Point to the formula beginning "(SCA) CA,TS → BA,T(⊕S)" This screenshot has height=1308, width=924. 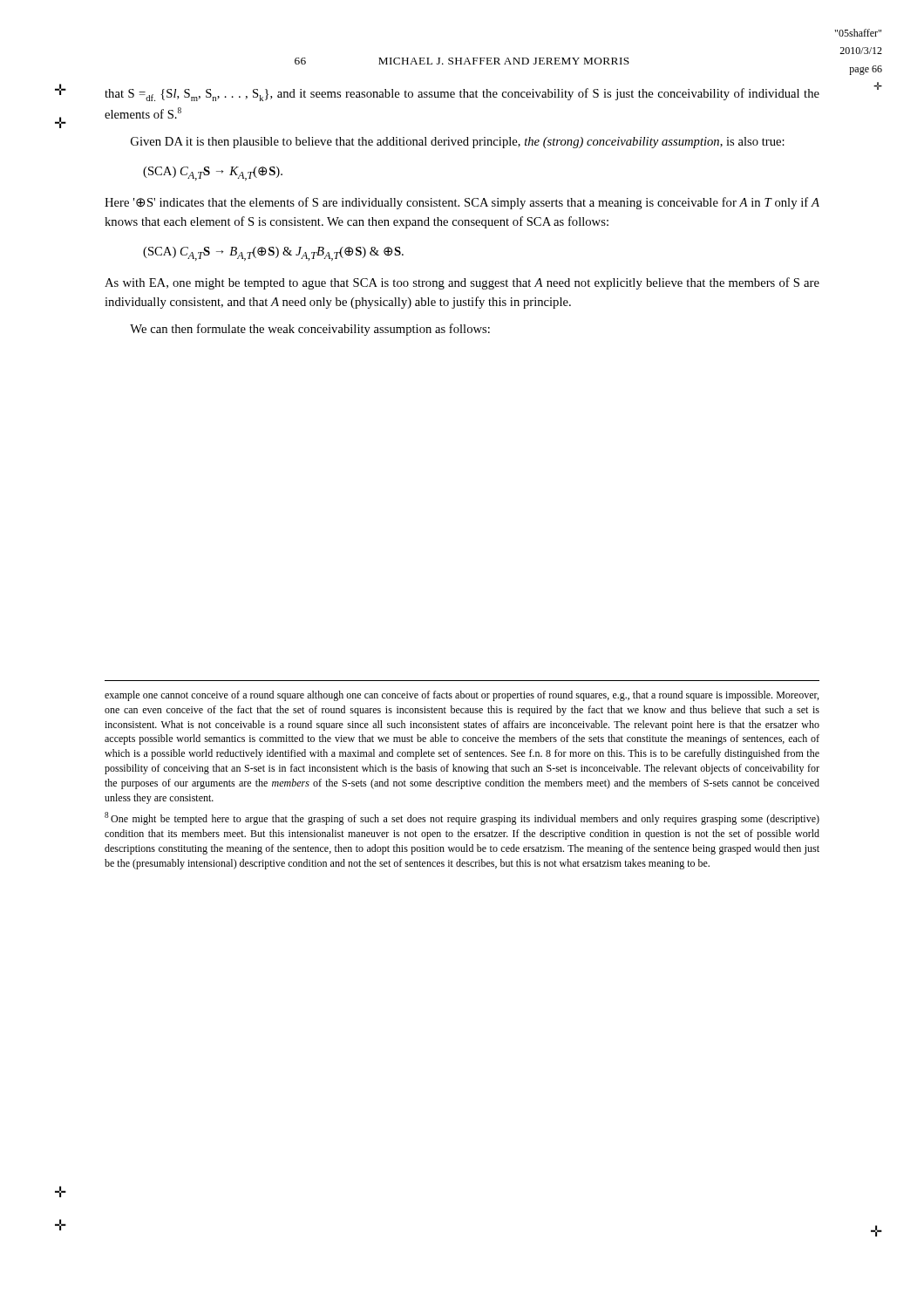tap(274, 253)
